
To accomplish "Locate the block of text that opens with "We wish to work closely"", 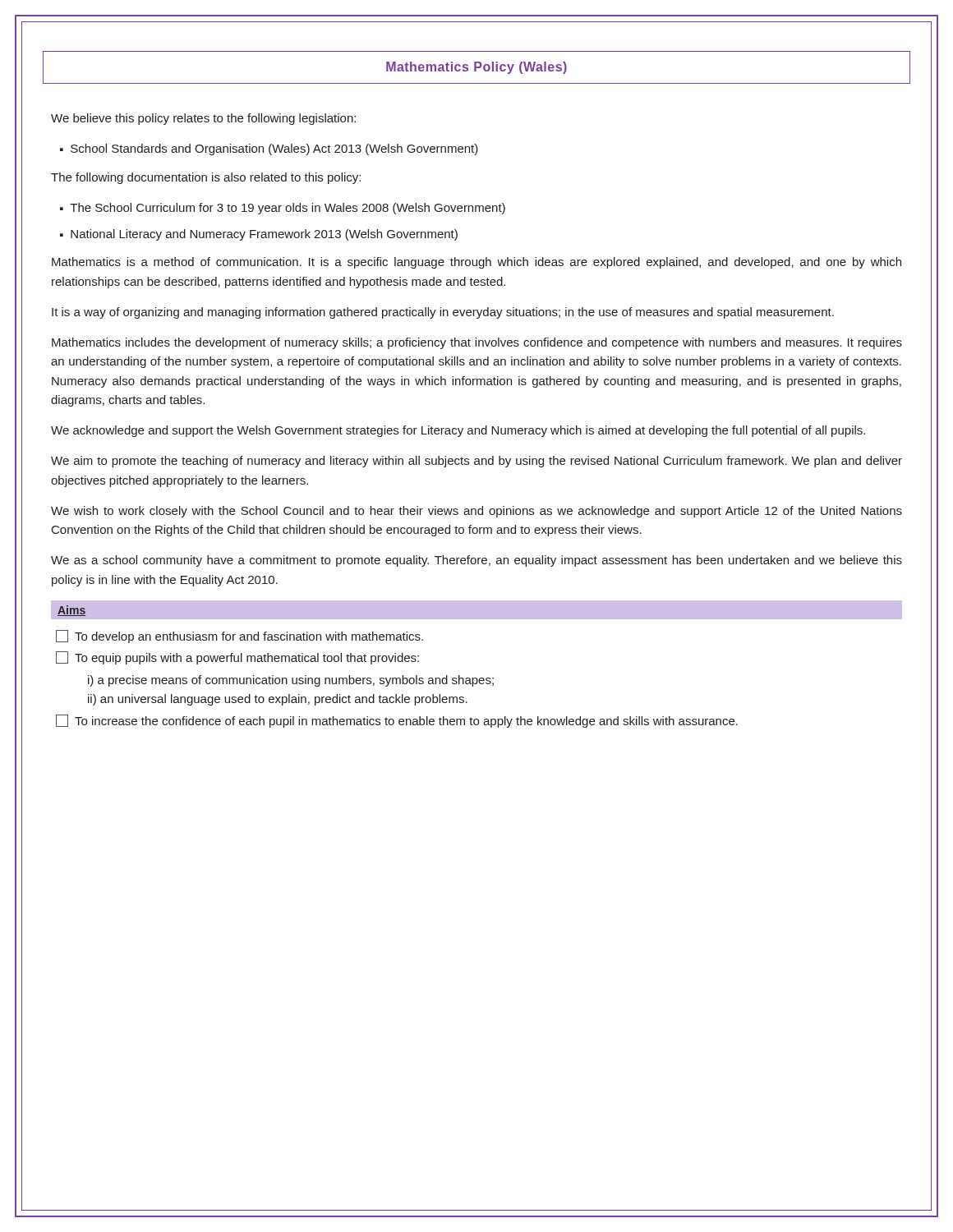I will pos(476,520).
